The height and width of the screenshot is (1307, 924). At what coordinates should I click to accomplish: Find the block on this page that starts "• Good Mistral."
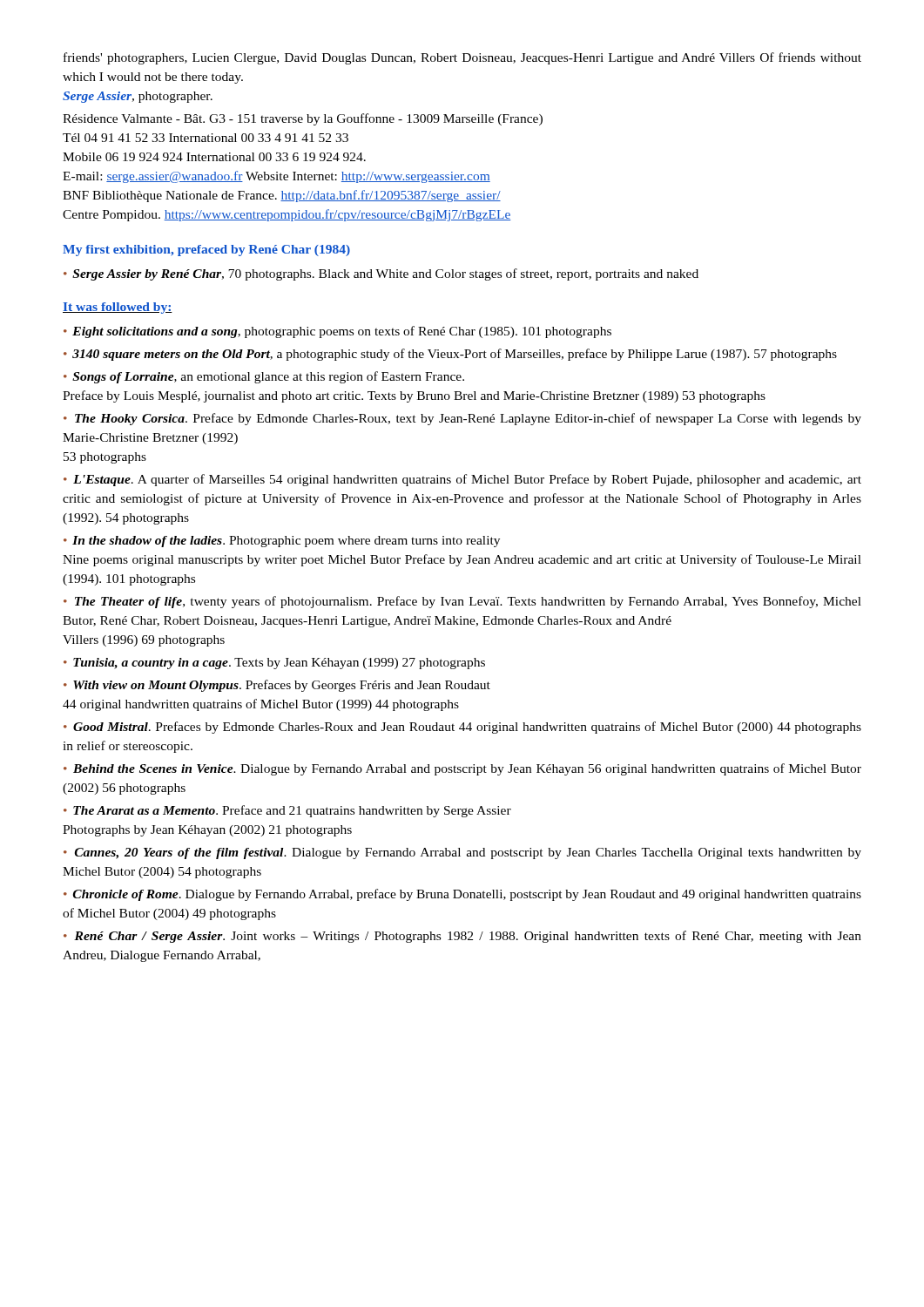pos(462,736)
